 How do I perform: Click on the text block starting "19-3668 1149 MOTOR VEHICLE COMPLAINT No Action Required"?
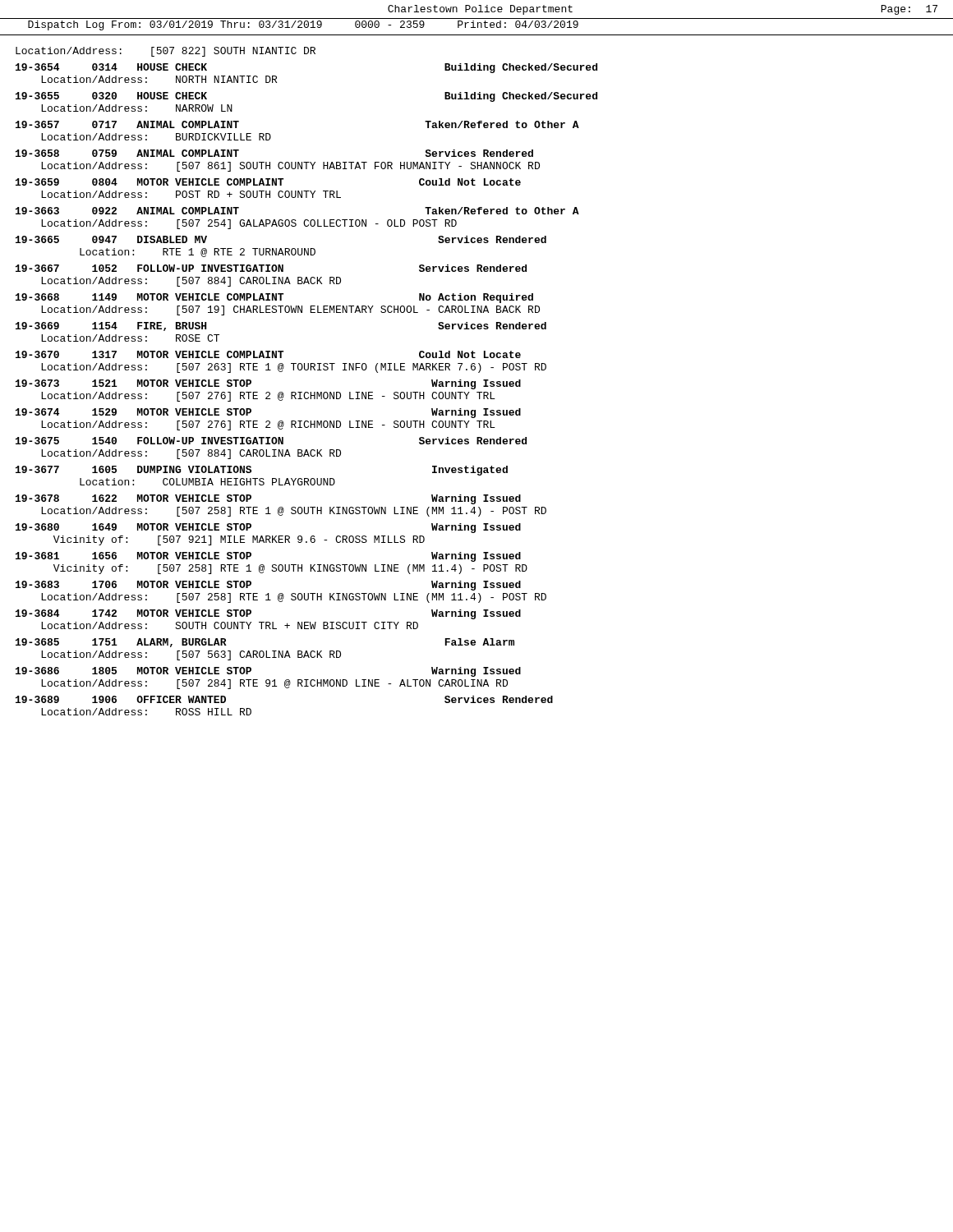tap(476, 304)
